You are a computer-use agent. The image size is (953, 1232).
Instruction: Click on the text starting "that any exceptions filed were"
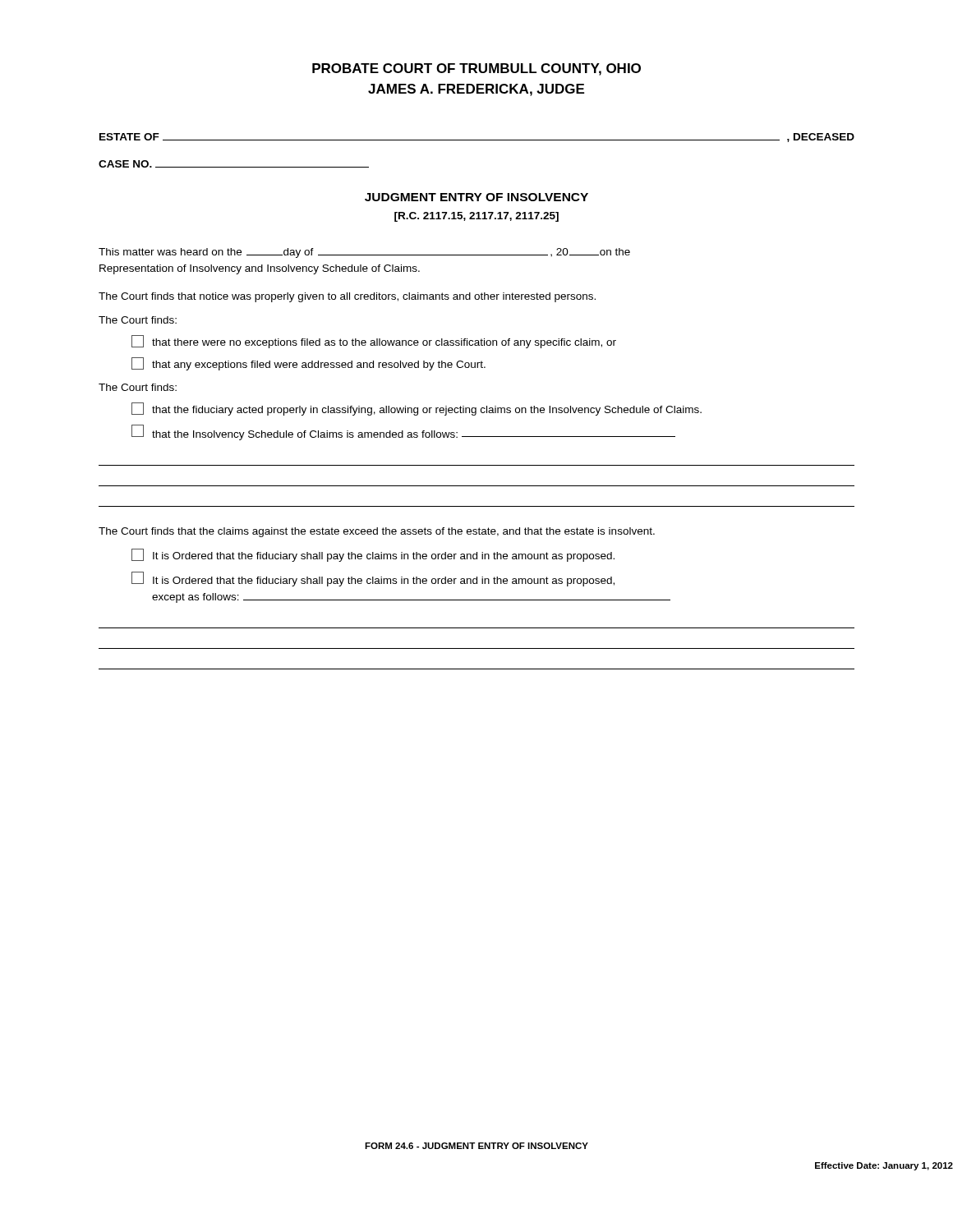coord(493,365)
